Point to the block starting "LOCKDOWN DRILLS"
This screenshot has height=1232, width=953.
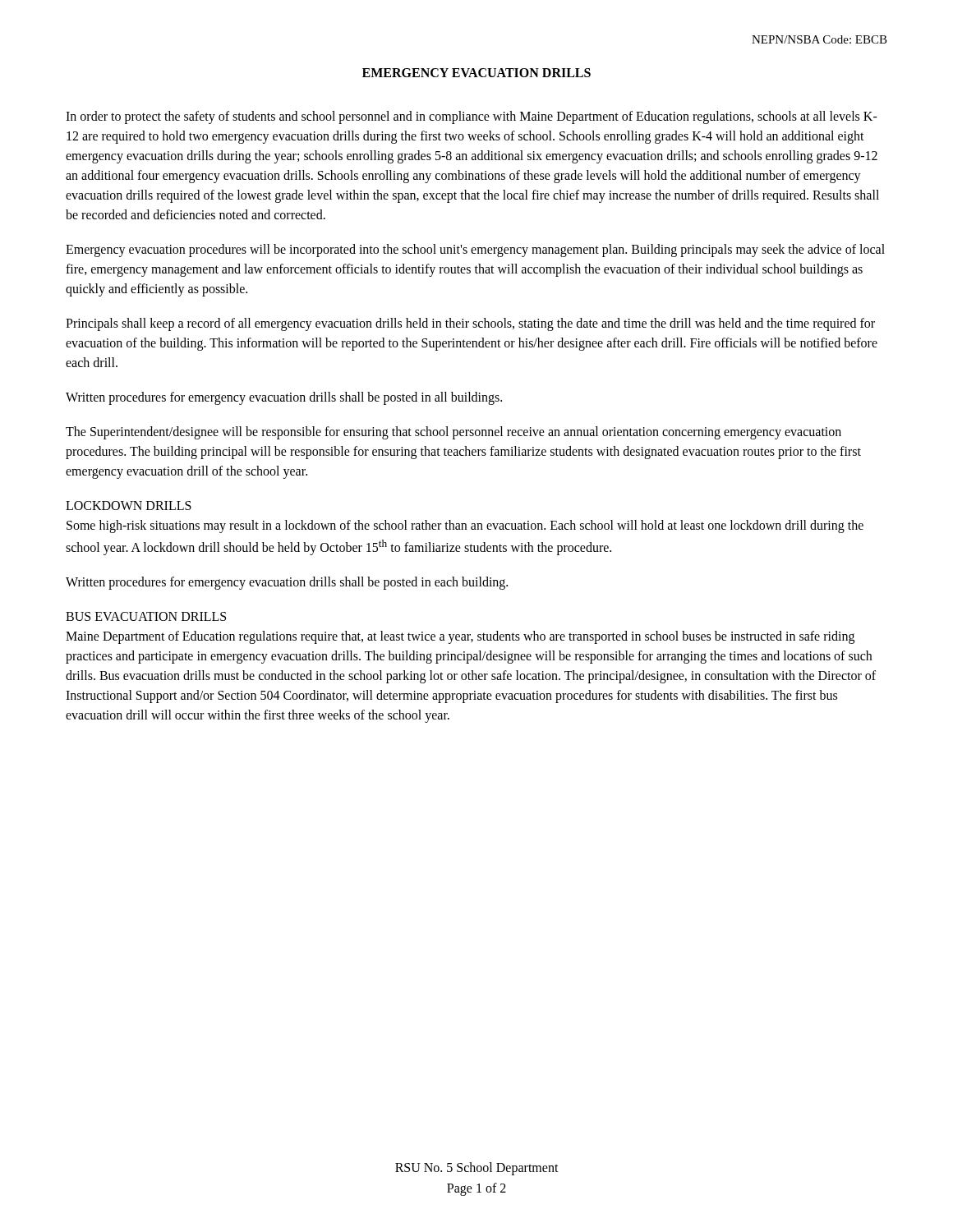pos(129,506)
